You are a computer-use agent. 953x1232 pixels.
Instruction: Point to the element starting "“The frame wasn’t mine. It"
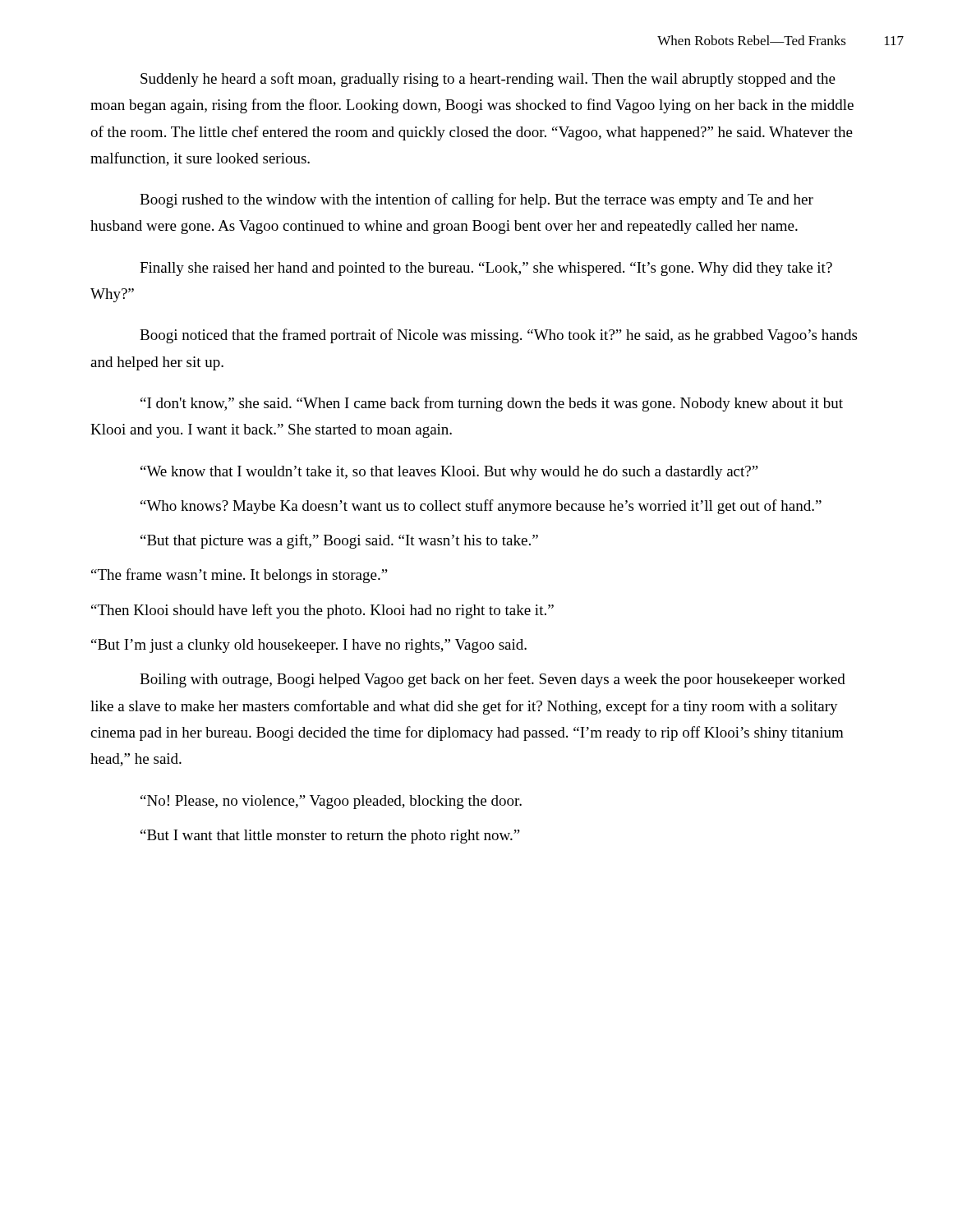point(239,576)
